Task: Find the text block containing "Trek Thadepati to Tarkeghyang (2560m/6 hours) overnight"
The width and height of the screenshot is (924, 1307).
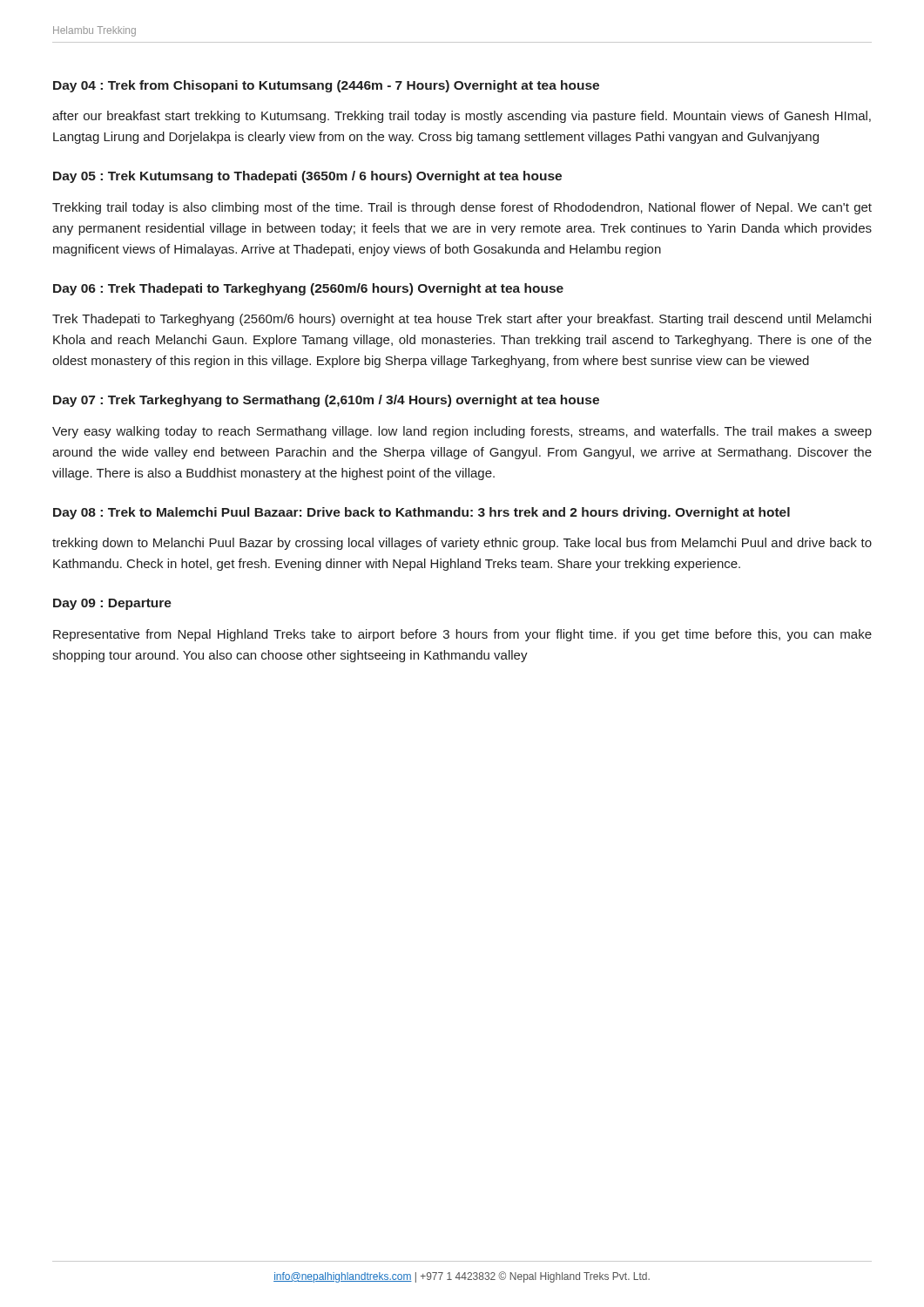Action: click(x=462, y=340)
